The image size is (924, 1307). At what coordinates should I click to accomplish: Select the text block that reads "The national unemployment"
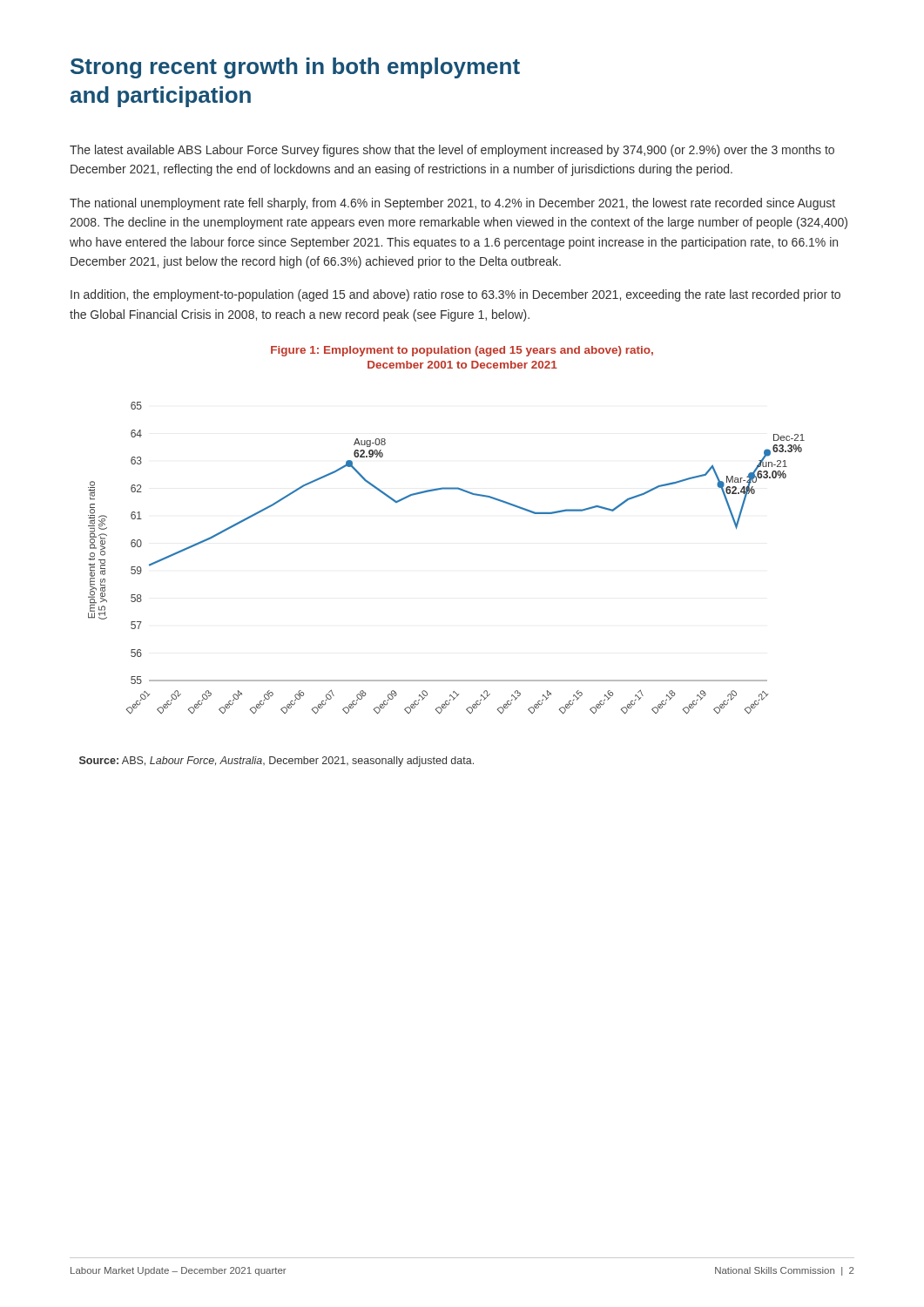pos(459,232)
